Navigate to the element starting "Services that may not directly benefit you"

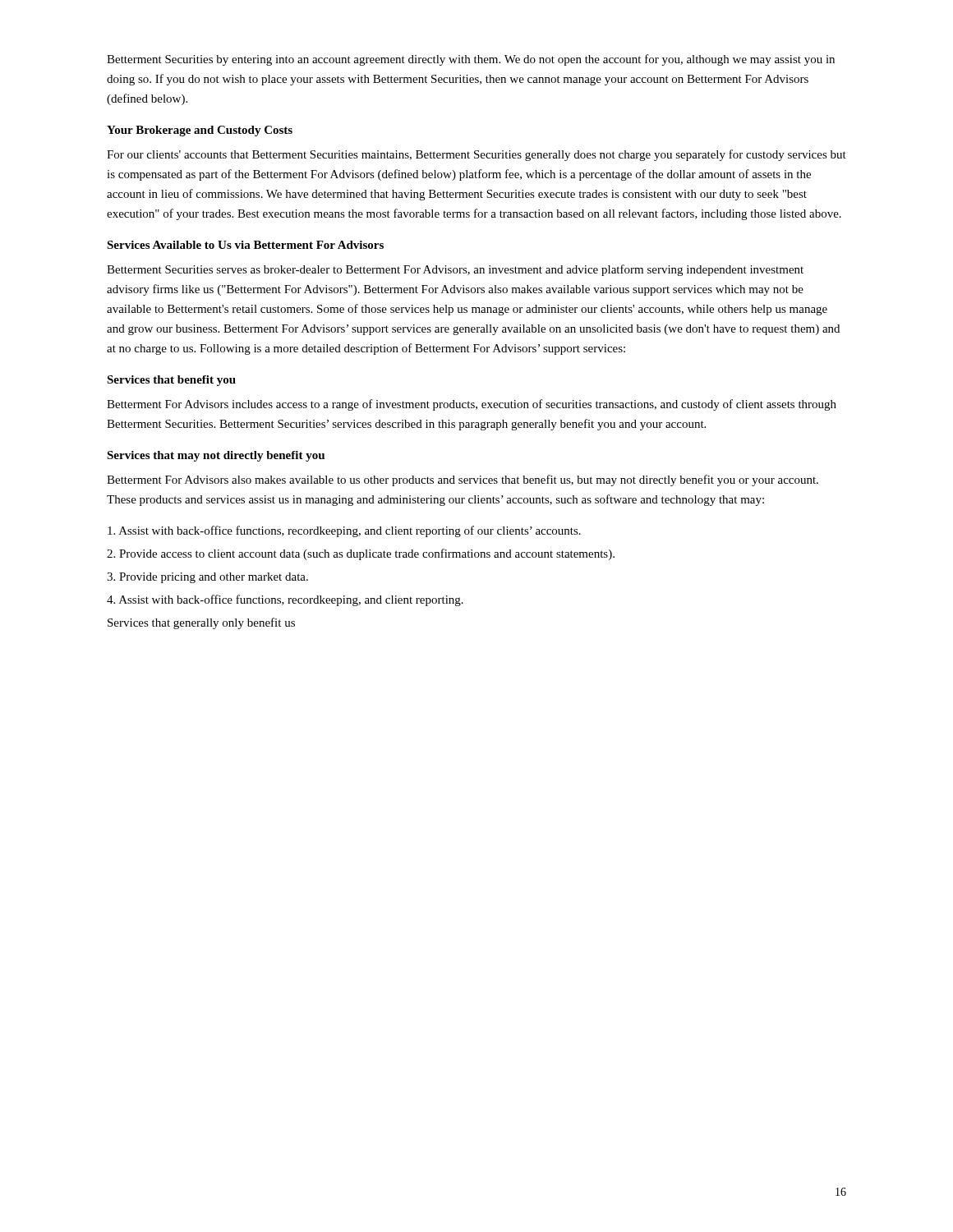click(x=216, y=455)
